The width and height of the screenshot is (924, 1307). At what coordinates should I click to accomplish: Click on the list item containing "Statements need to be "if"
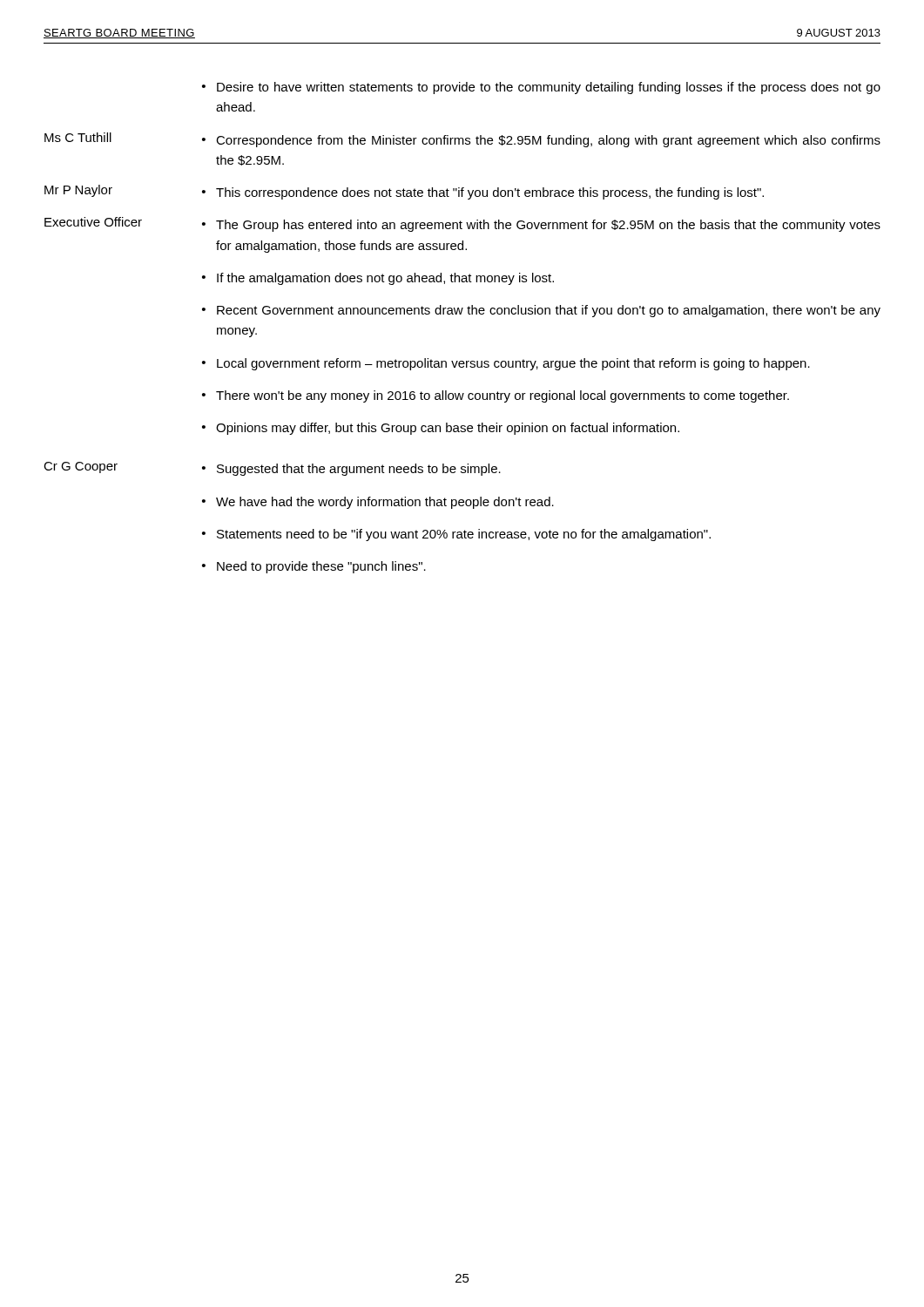point(464,533)
